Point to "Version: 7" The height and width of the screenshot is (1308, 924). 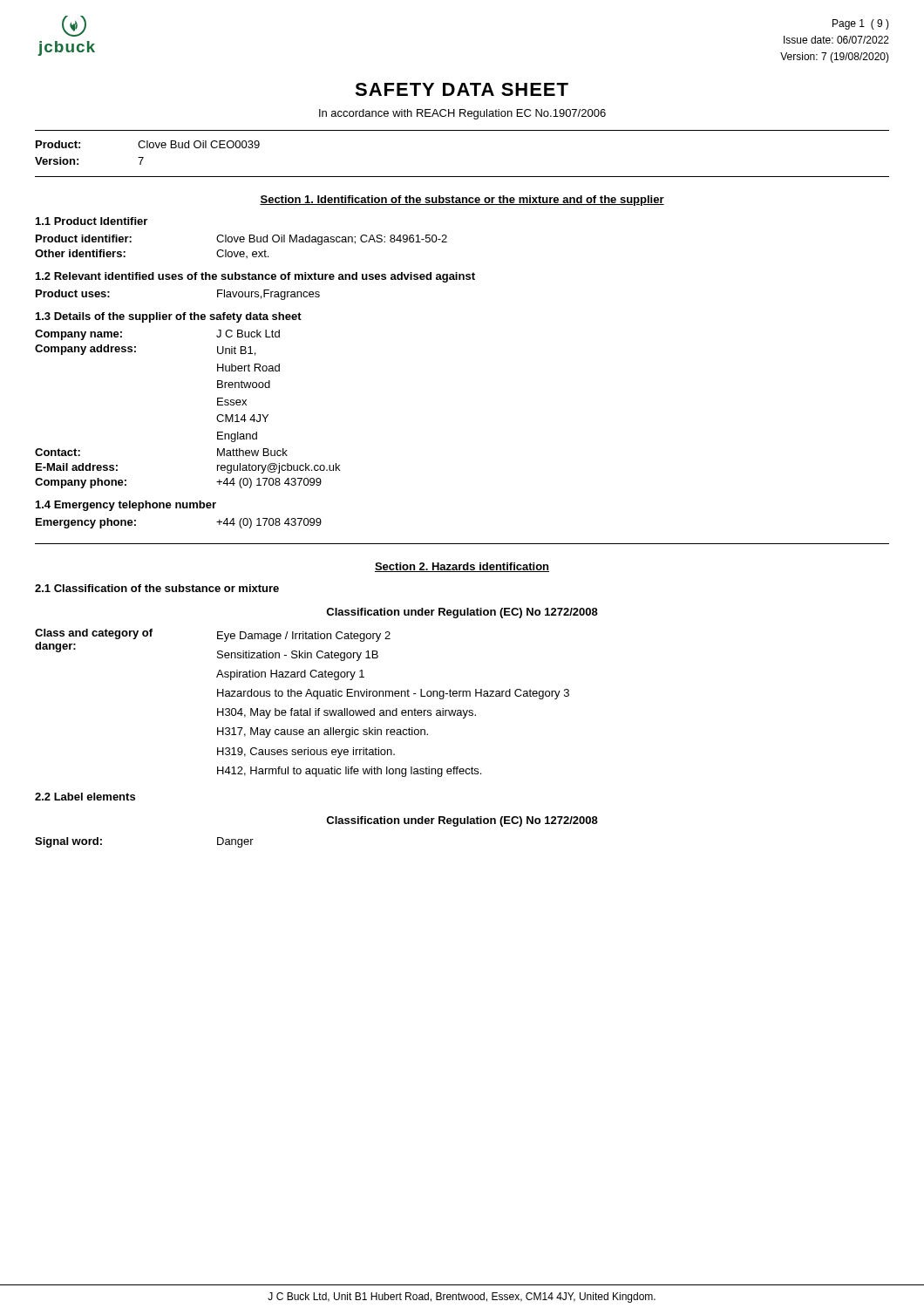55,161
